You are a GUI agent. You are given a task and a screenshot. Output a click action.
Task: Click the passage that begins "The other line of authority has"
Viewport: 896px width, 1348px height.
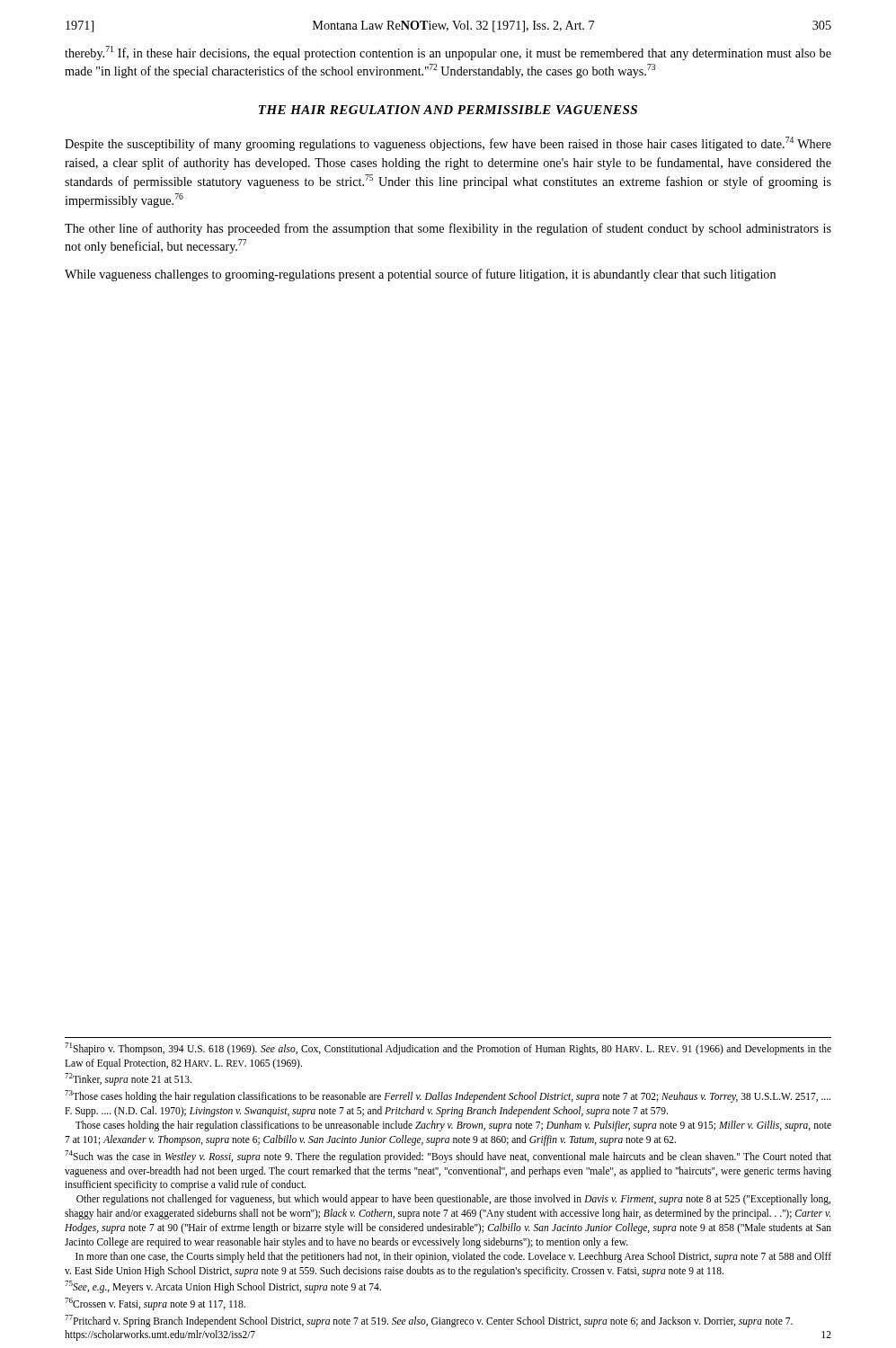coord(448,237)
